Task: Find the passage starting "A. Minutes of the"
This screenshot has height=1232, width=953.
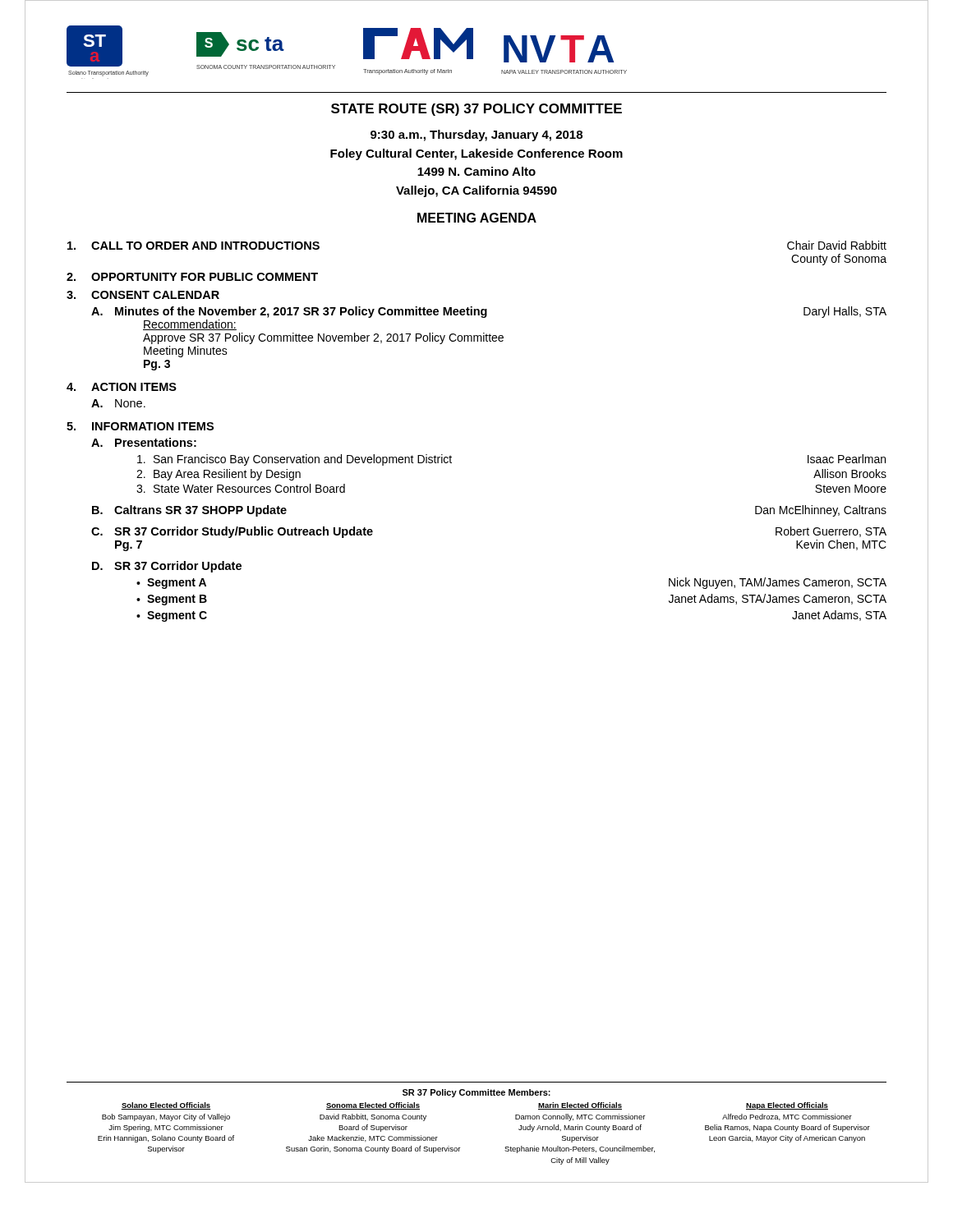Action: tap(489, 338)
